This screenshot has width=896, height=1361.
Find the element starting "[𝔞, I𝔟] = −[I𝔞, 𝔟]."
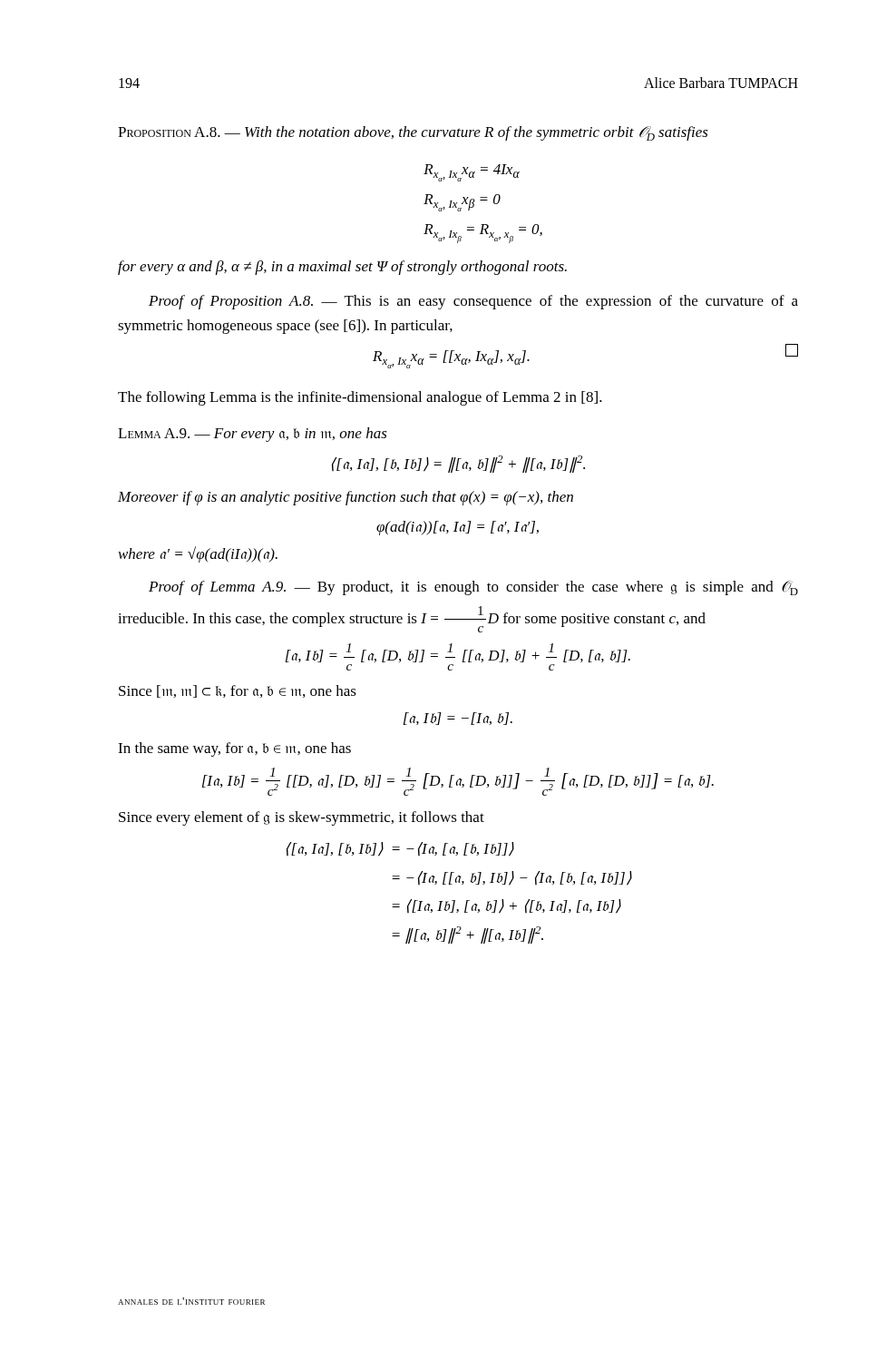tap(458, 718)
